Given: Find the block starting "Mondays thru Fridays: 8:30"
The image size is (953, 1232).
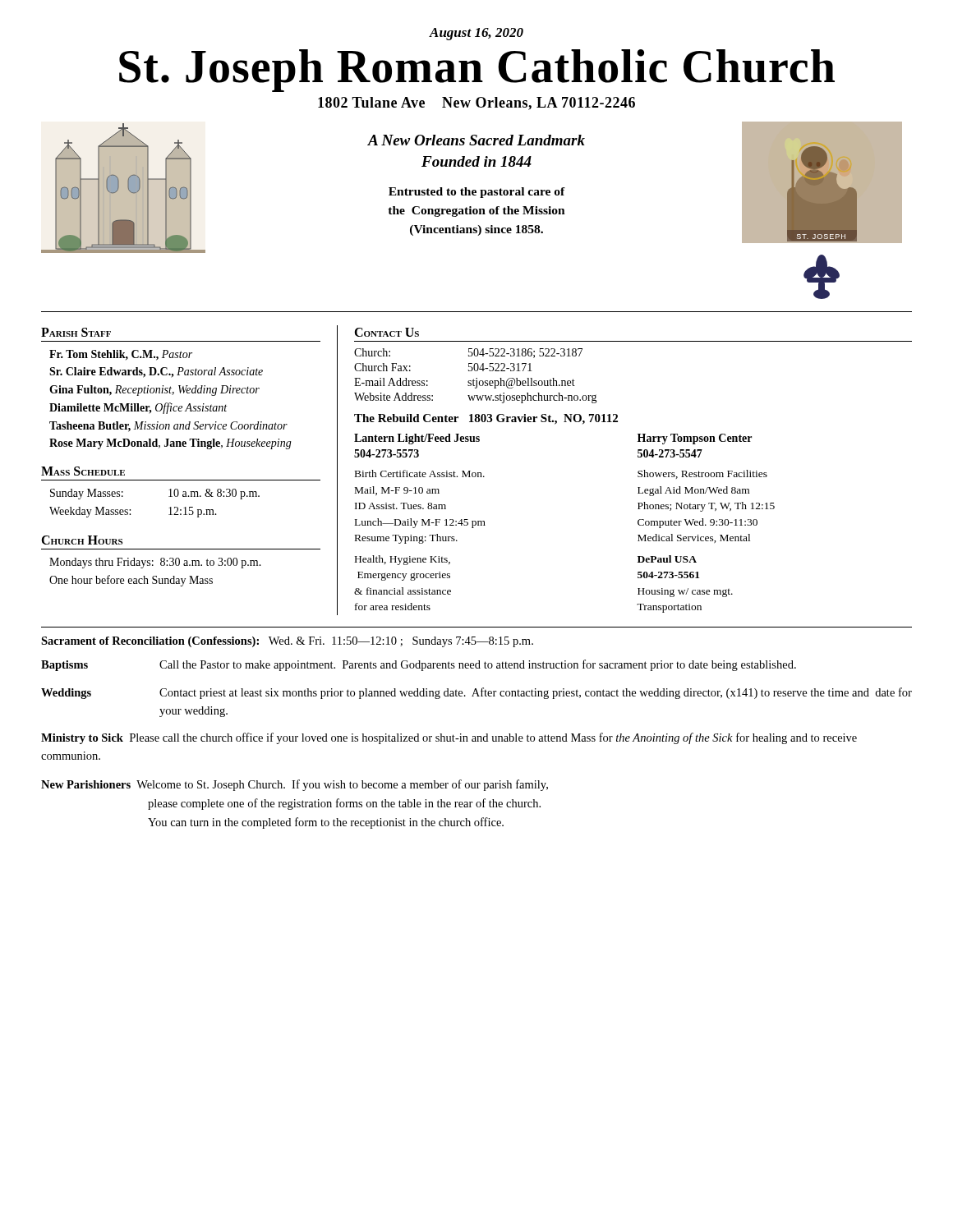Looking at the screenshot, I should [155, 571].
